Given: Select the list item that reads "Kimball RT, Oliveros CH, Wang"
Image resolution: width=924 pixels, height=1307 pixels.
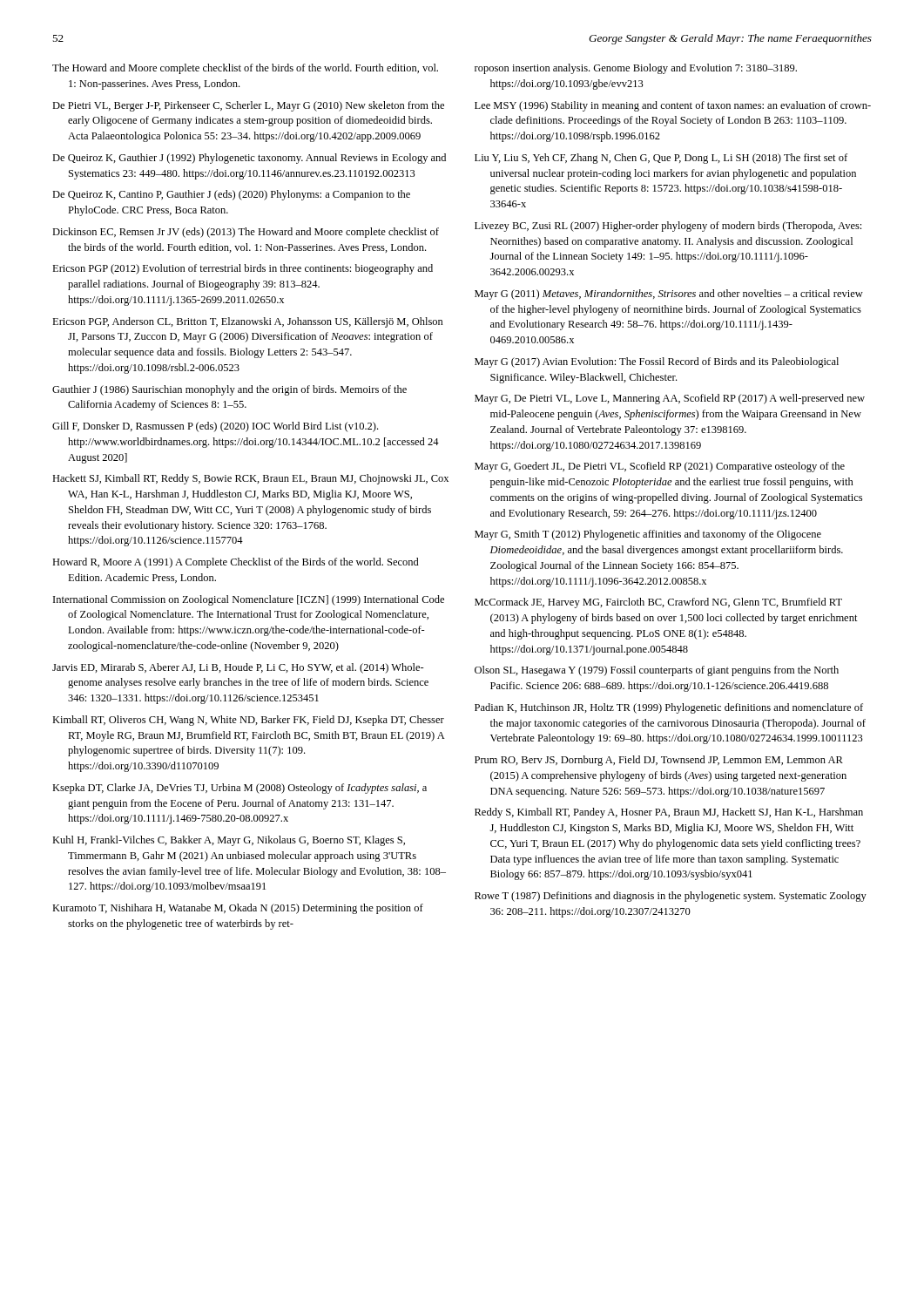Looking at the screenshot, I should (x=248, y=743).
